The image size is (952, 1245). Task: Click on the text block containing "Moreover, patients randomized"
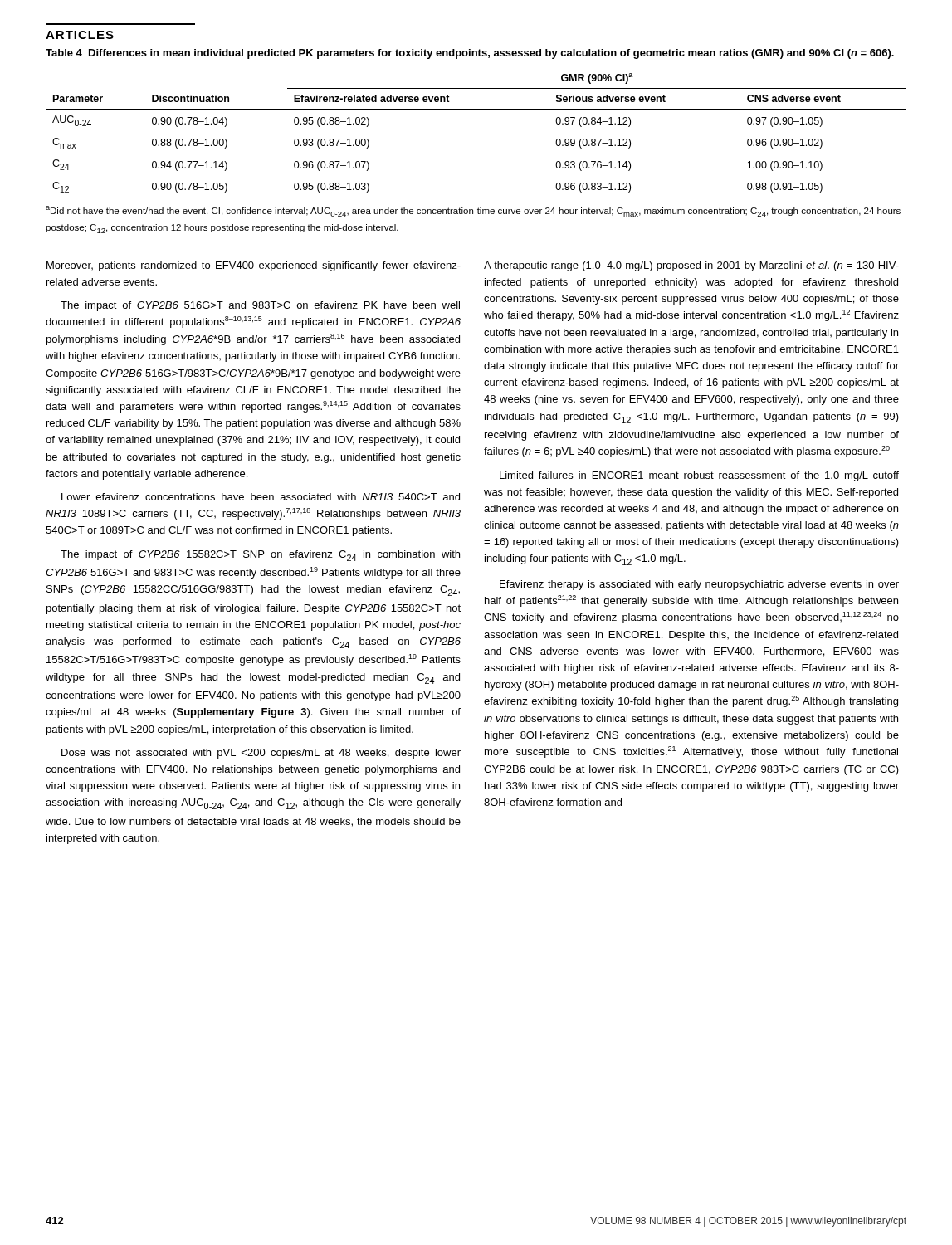[253, 552]
